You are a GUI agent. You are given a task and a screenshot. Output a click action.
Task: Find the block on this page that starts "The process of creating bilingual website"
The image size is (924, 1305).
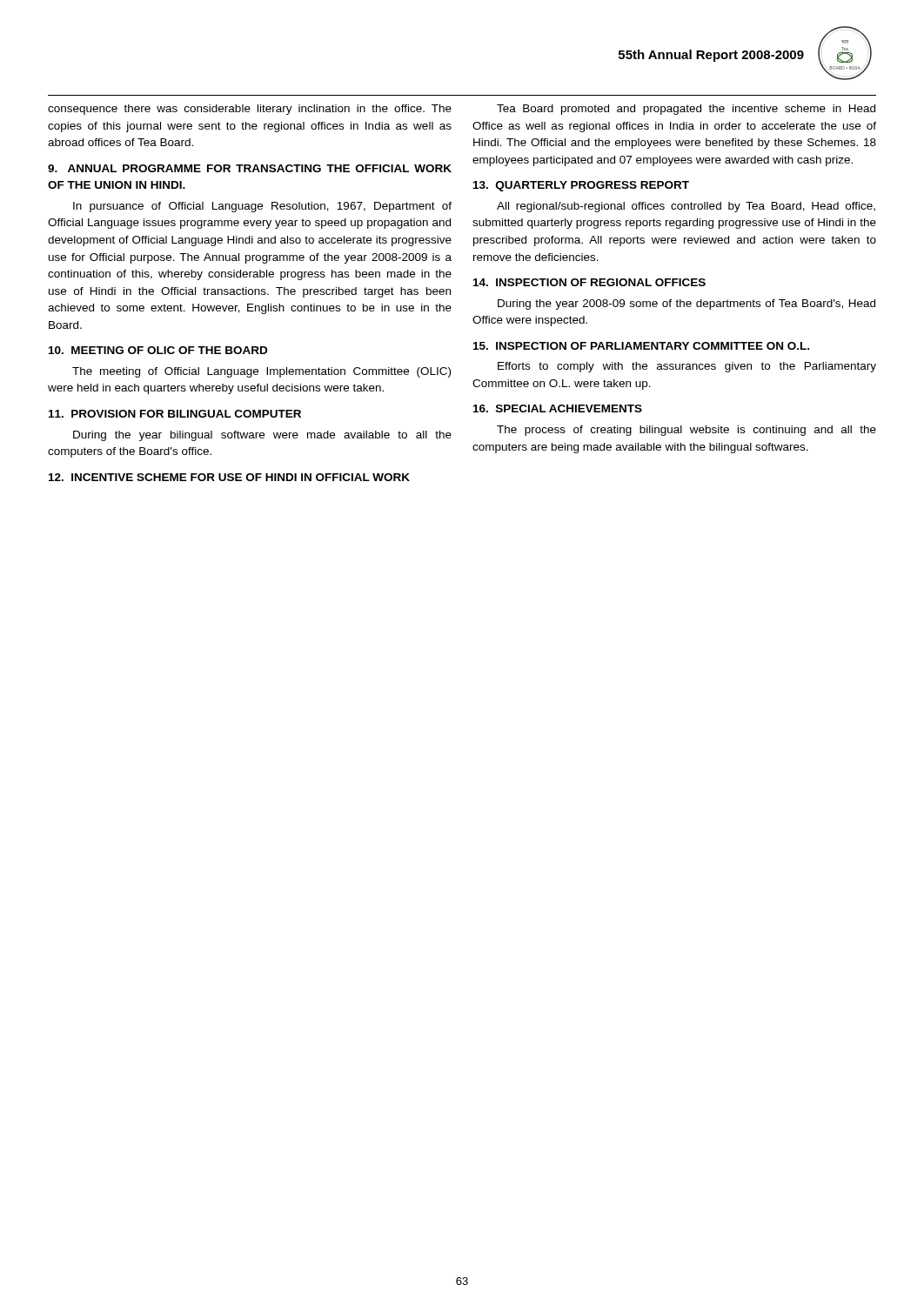click(x=674, y=438)
